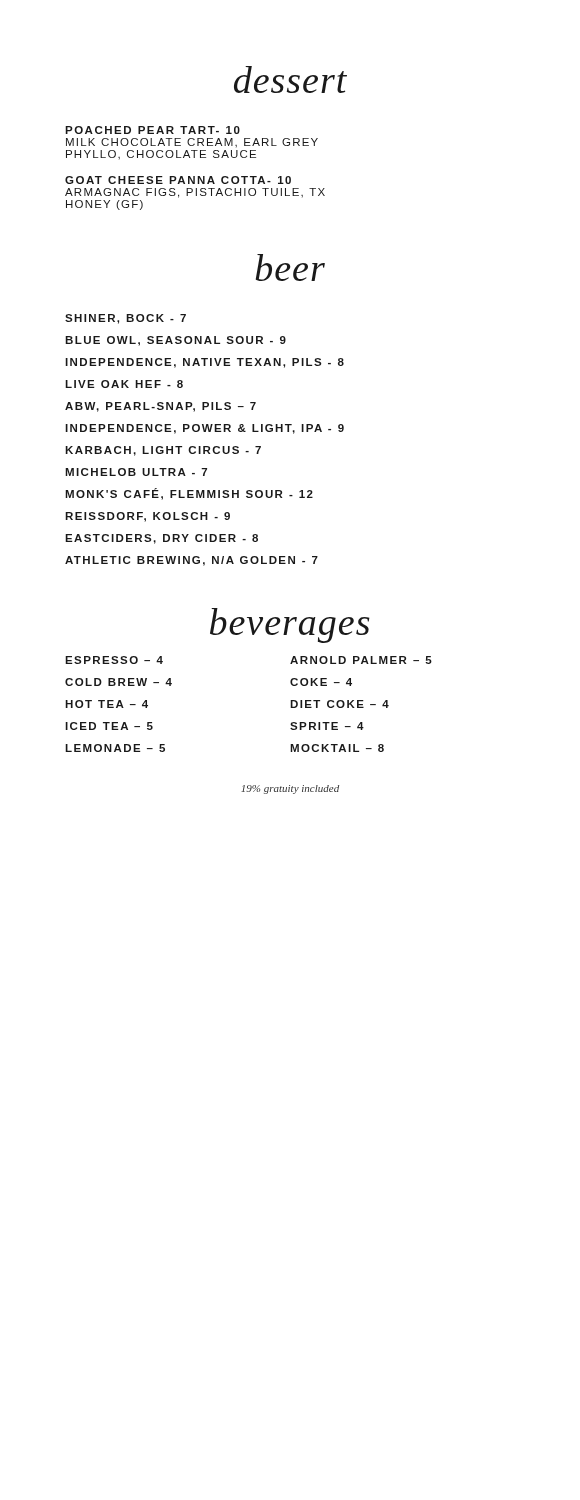Find "LEMONADE – 5" on this page
The image size is (580, 1500).
coord(116,748)
